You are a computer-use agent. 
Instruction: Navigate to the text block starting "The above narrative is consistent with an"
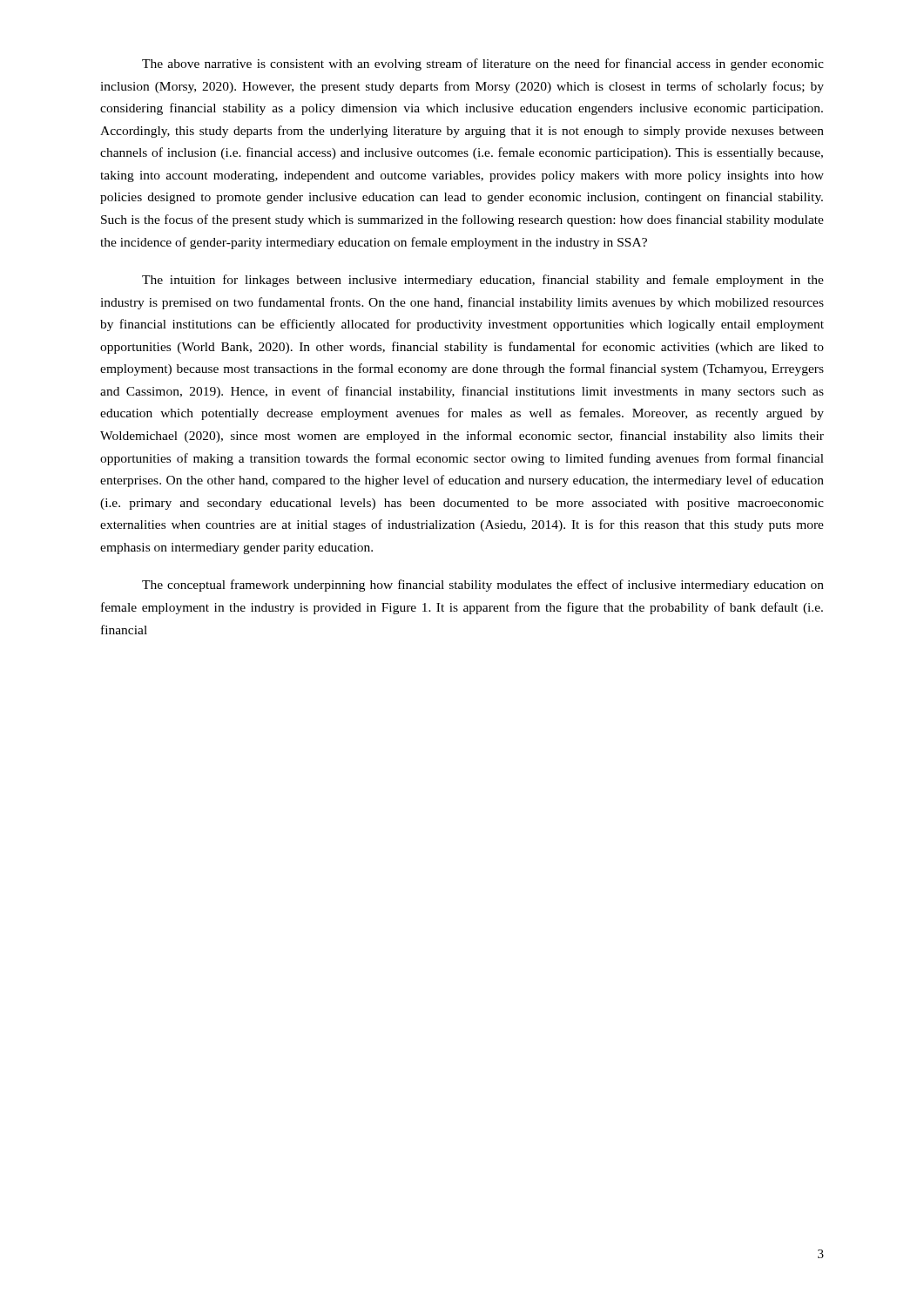[462, 152]
